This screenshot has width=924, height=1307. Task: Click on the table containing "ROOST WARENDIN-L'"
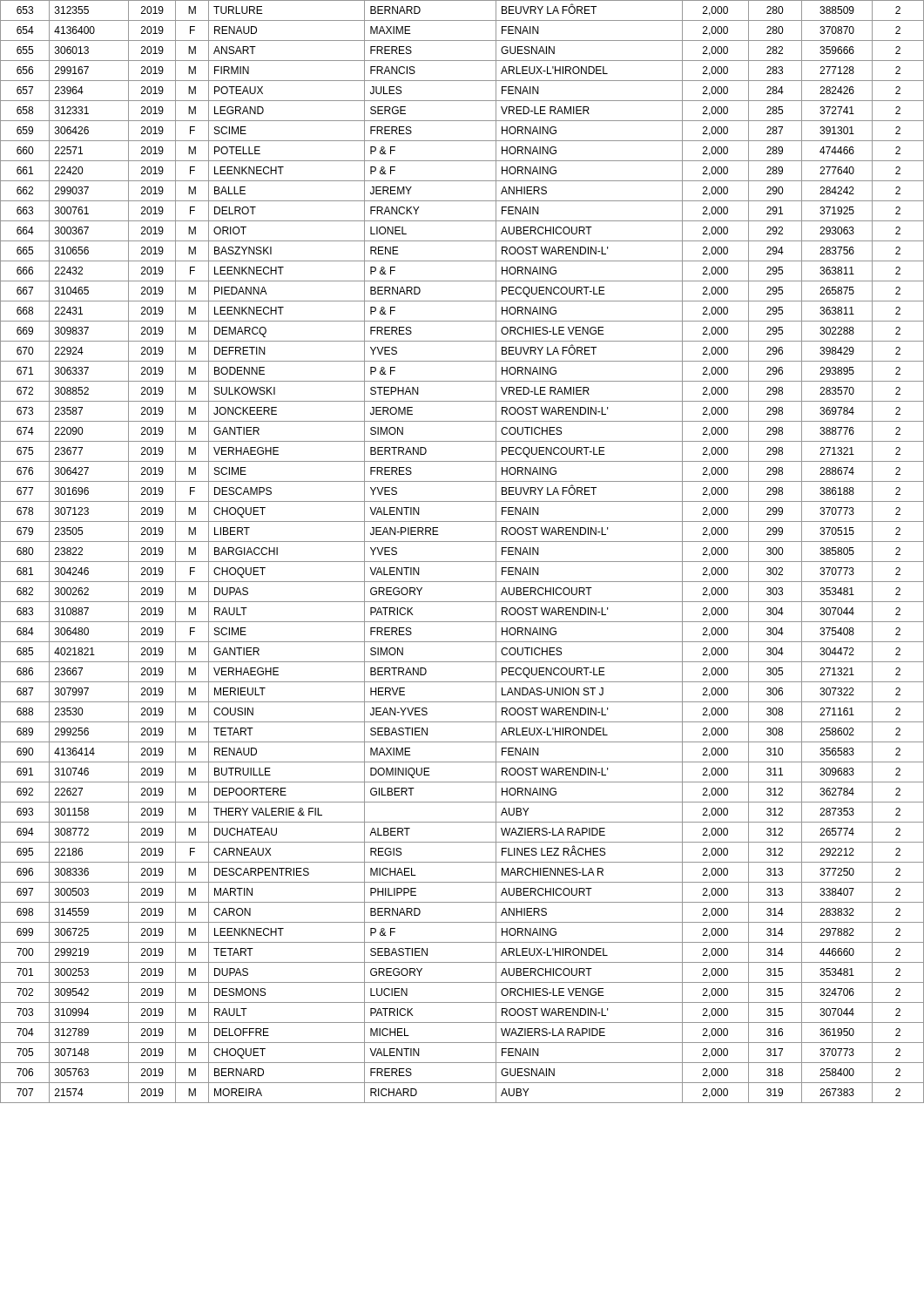462,552
